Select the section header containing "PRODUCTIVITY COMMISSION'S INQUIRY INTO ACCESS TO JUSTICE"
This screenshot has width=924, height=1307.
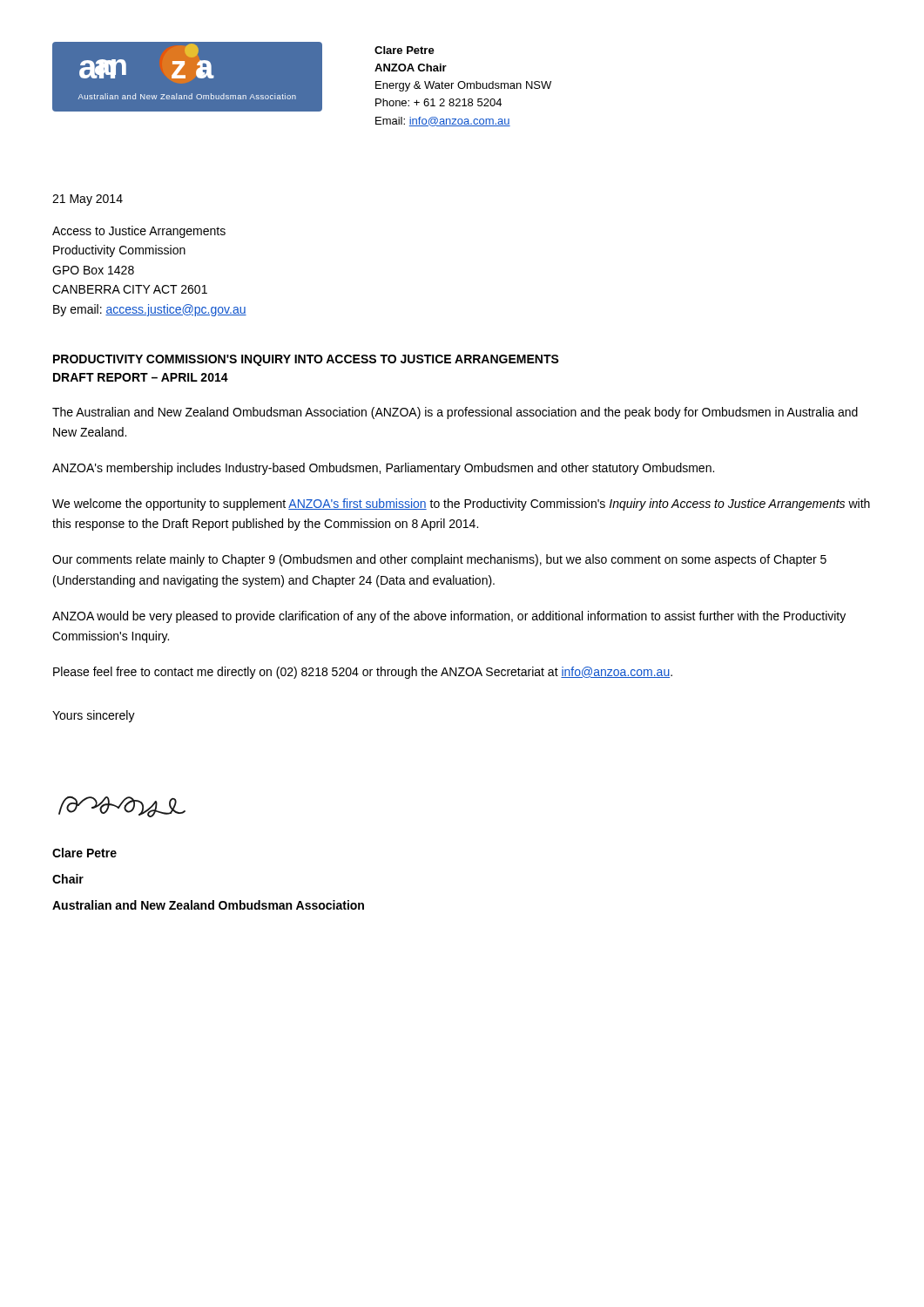point(306,368)
